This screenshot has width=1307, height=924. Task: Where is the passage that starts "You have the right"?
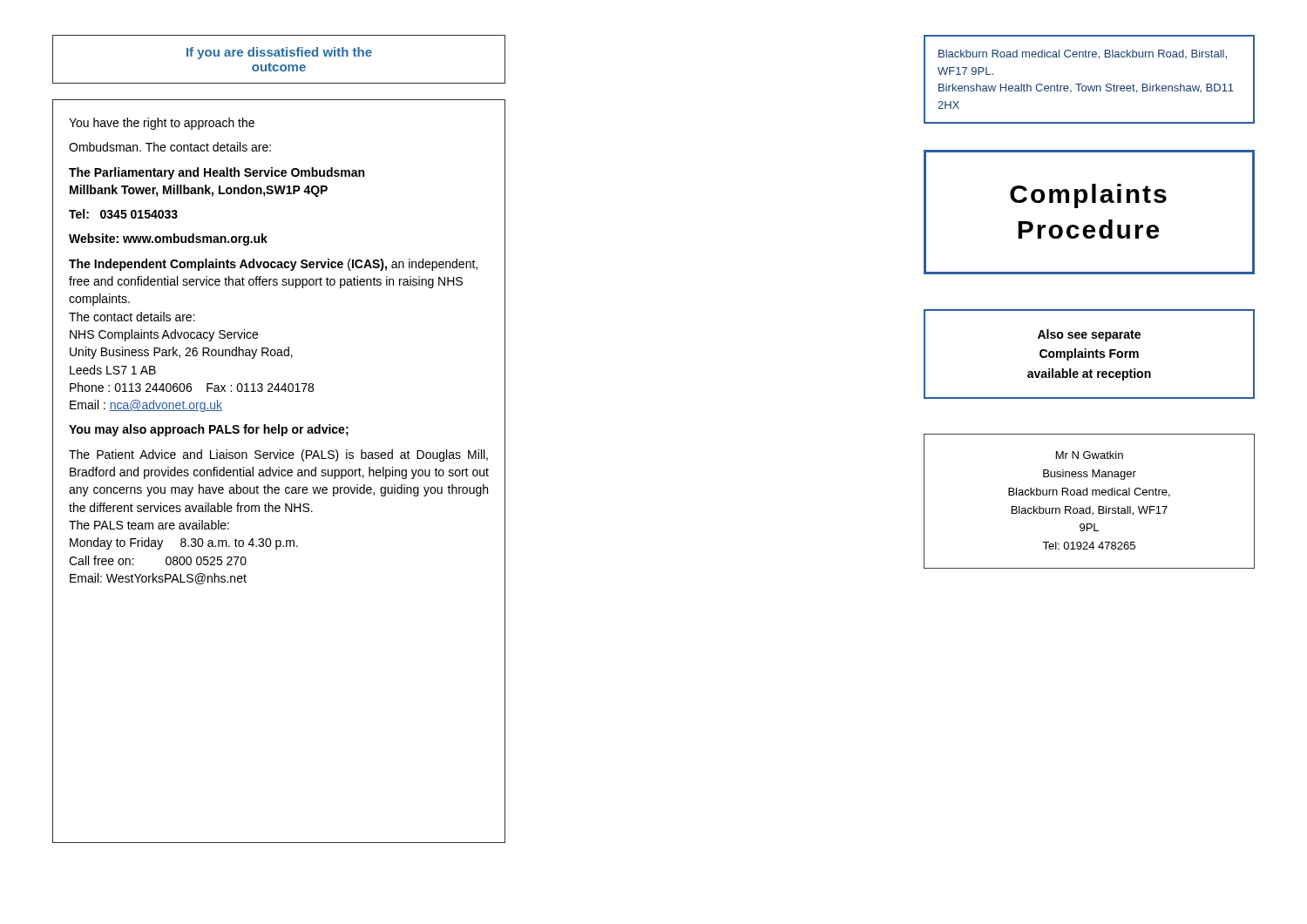point(279,351)
